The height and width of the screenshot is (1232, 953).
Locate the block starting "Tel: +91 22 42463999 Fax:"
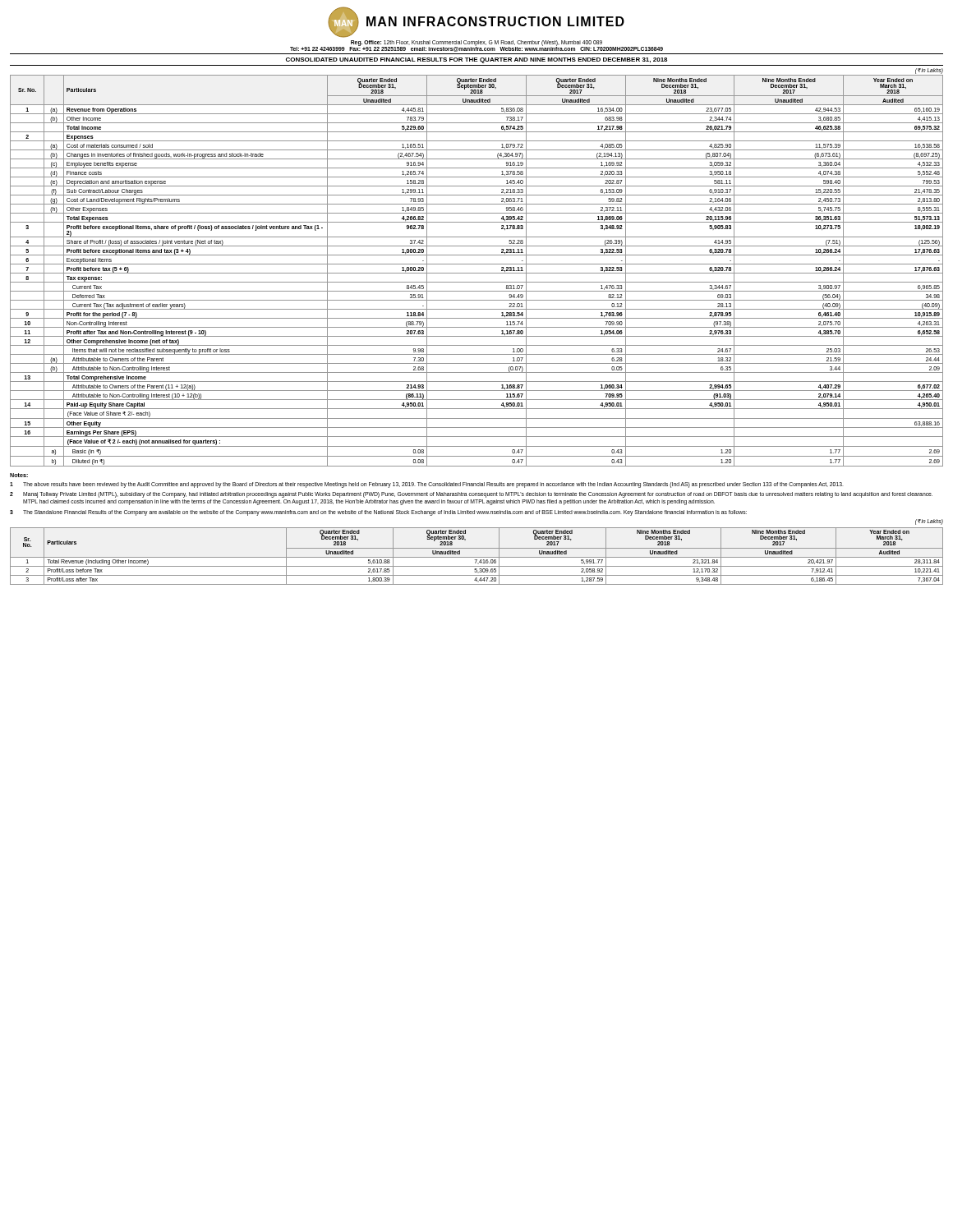click(x=476, y=49)
